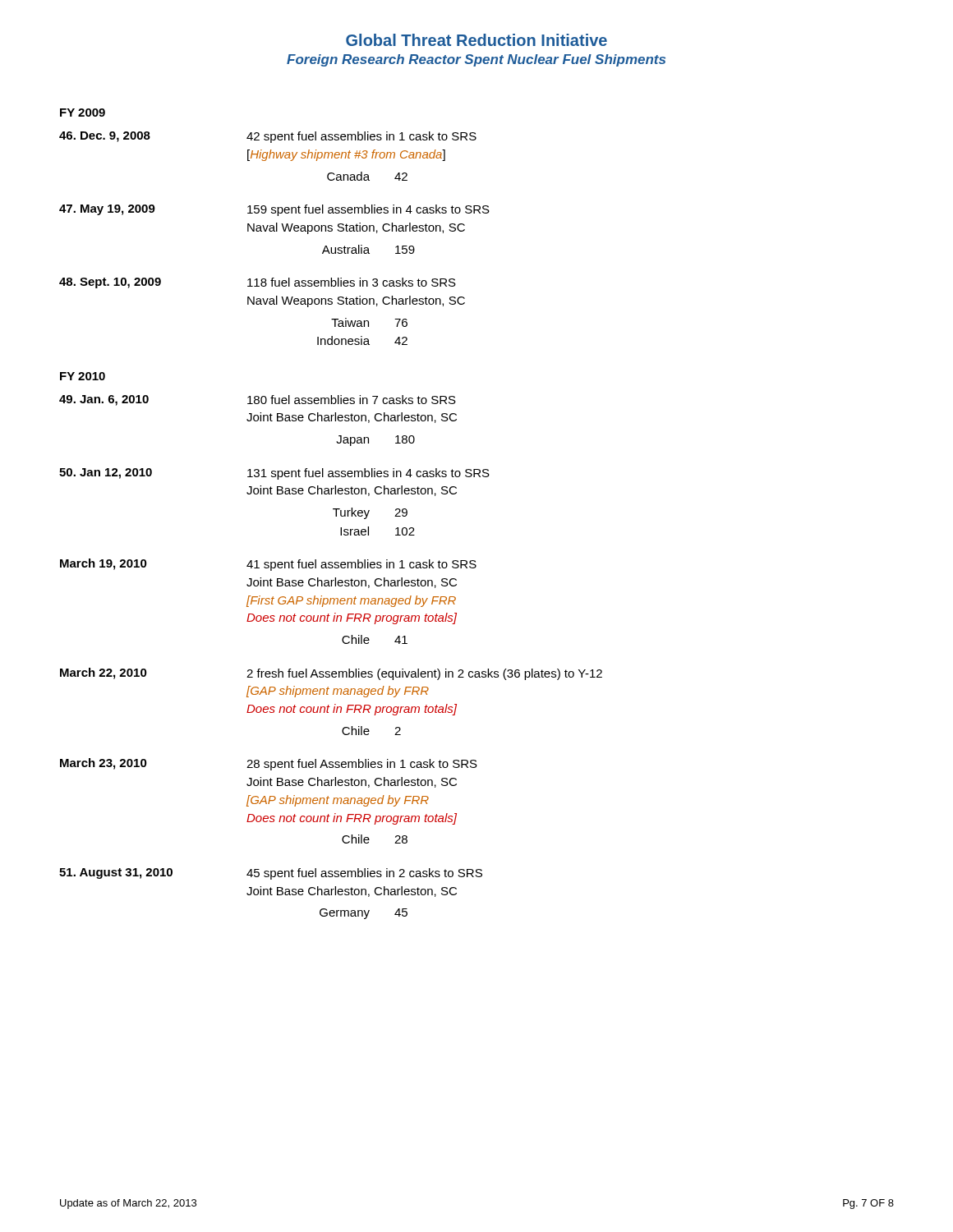Where does it say "FY 2010"?
Viewport: 953px width, 1232px height.
tap(82, 375)
